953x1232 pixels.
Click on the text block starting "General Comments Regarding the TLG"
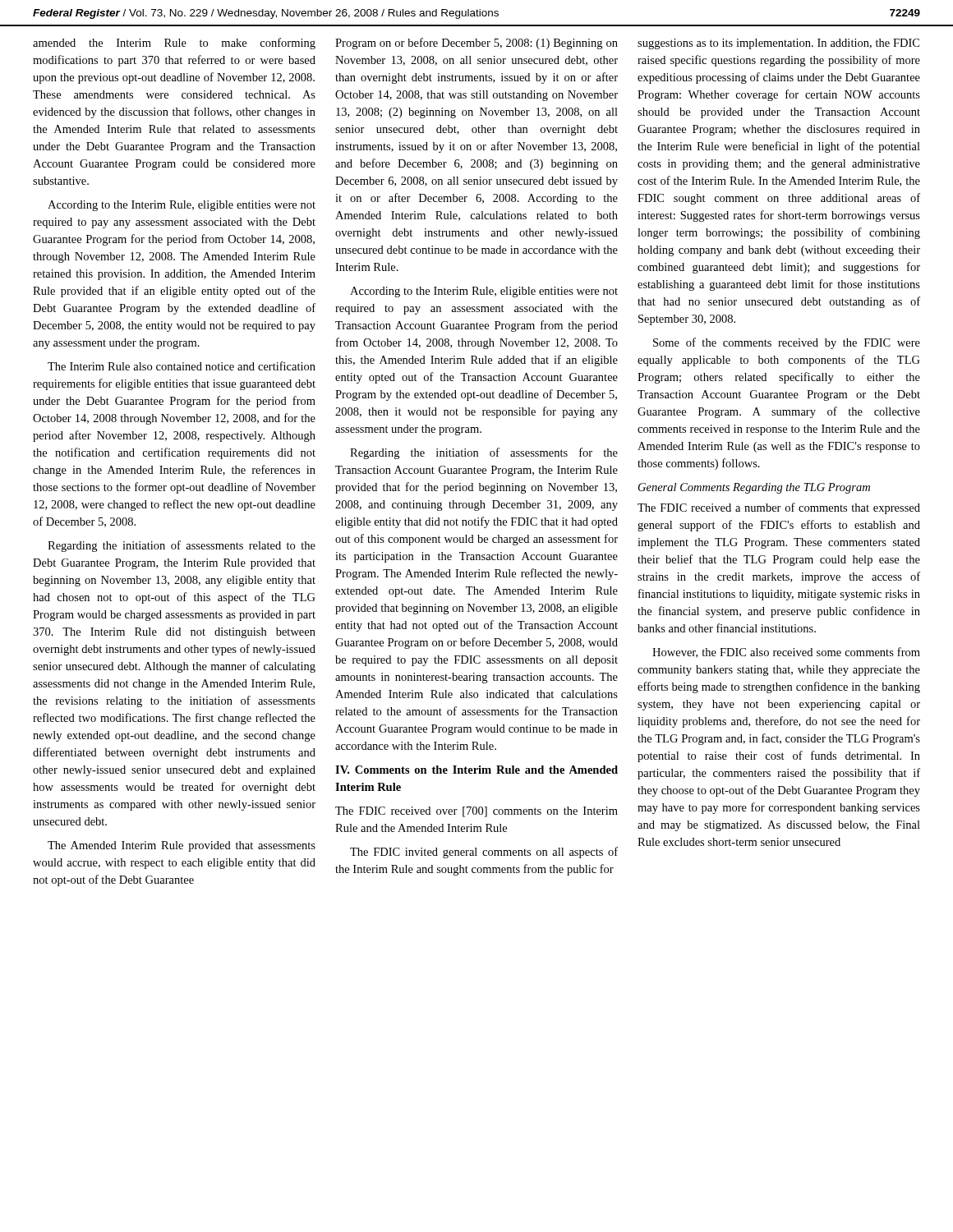(779, 487)
